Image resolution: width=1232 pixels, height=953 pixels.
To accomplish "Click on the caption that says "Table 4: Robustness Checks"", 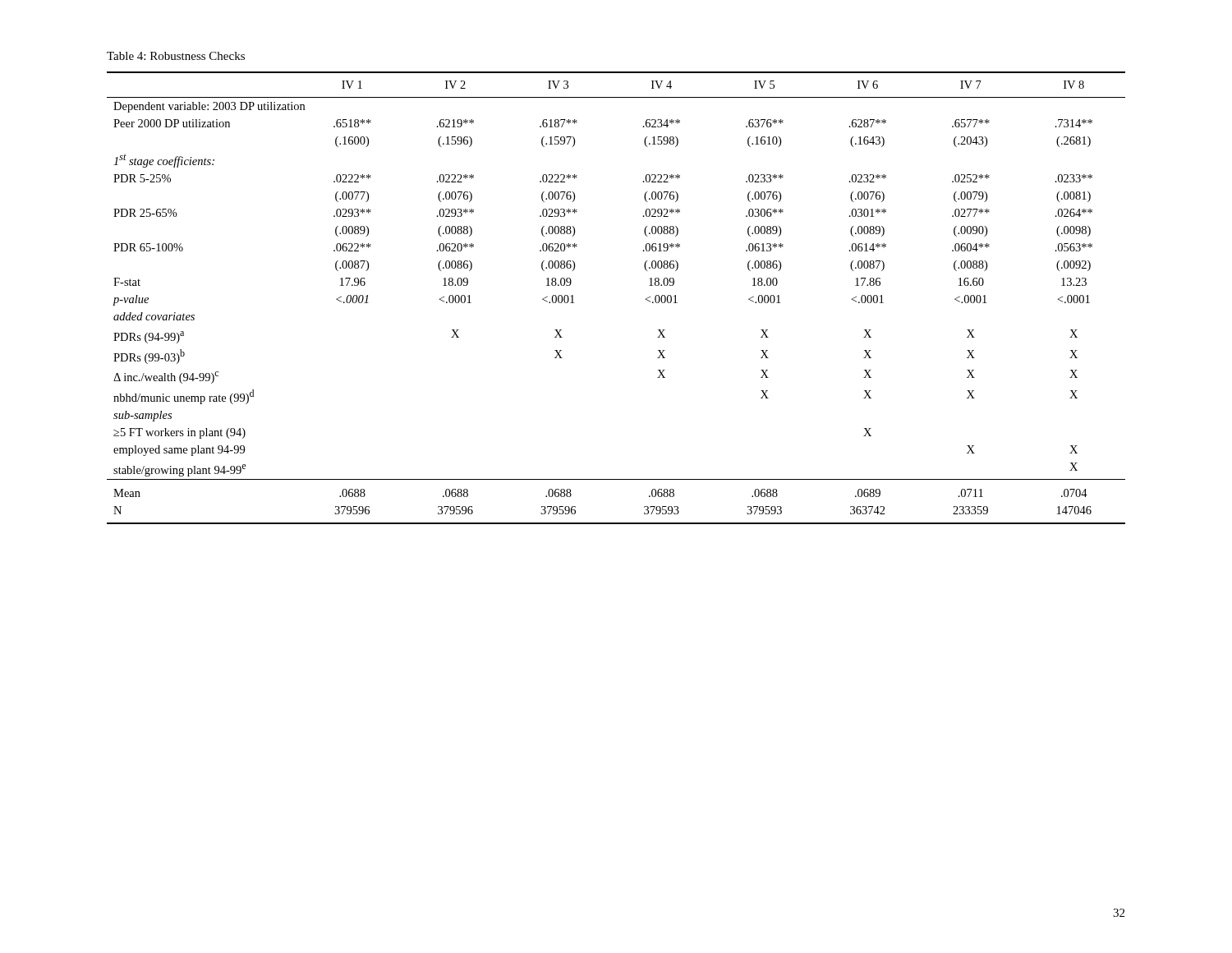I will (x=176, y=56).
